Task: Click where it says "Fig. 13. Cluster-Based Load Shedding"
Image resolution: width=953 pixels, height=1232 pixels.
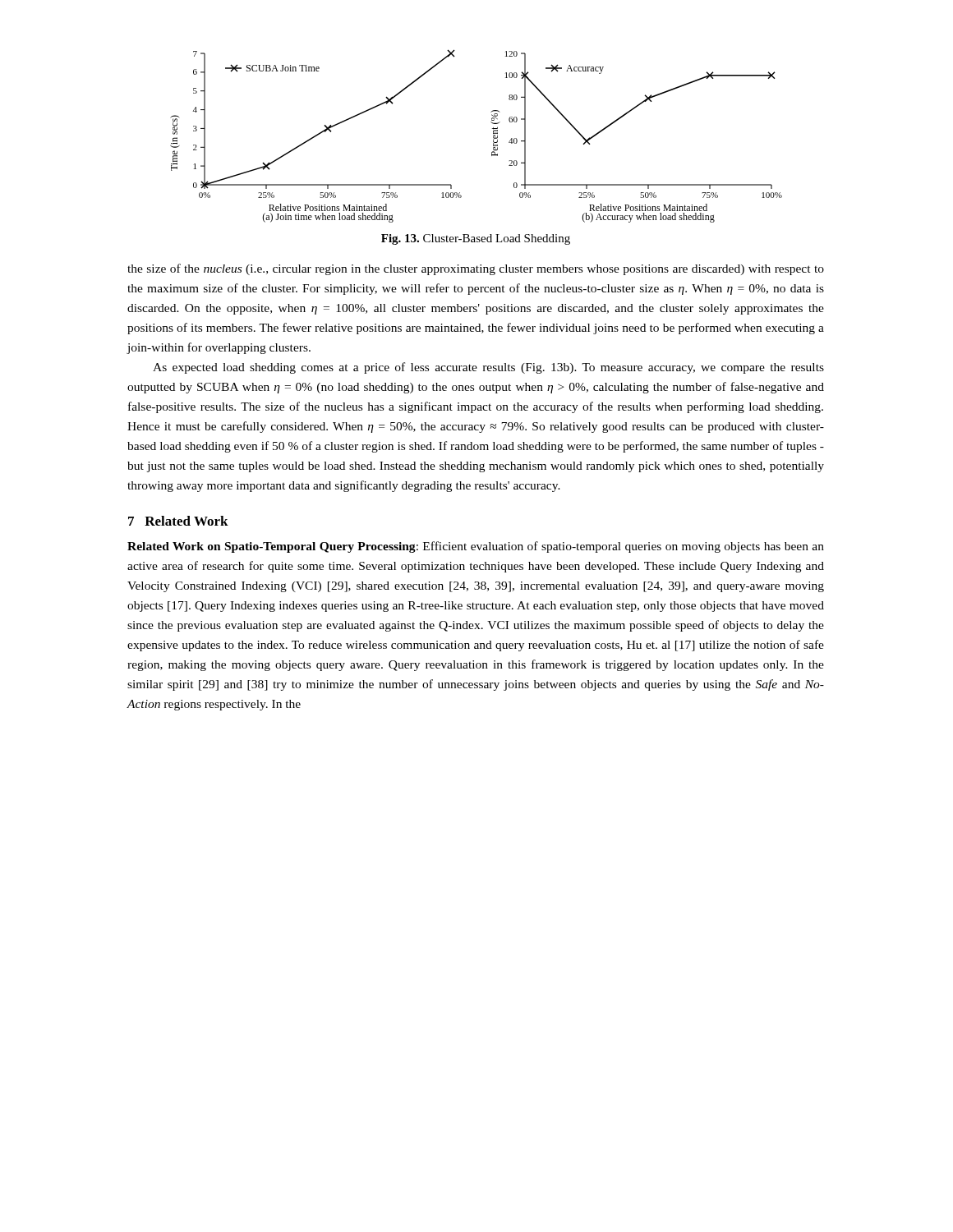Action: (x=476, y=238)
